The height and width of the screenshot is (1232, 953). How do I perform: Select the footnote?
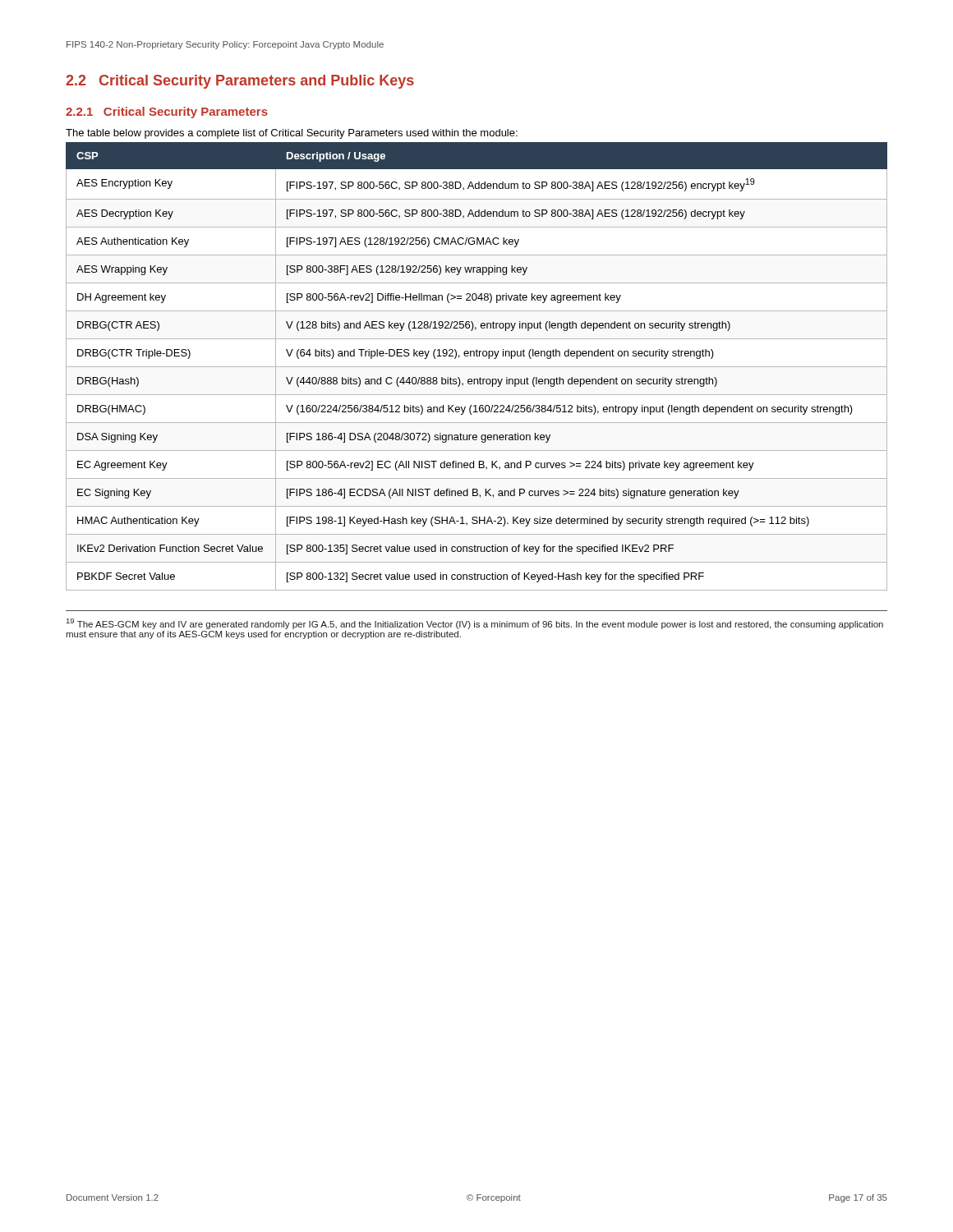pos(476,625)
